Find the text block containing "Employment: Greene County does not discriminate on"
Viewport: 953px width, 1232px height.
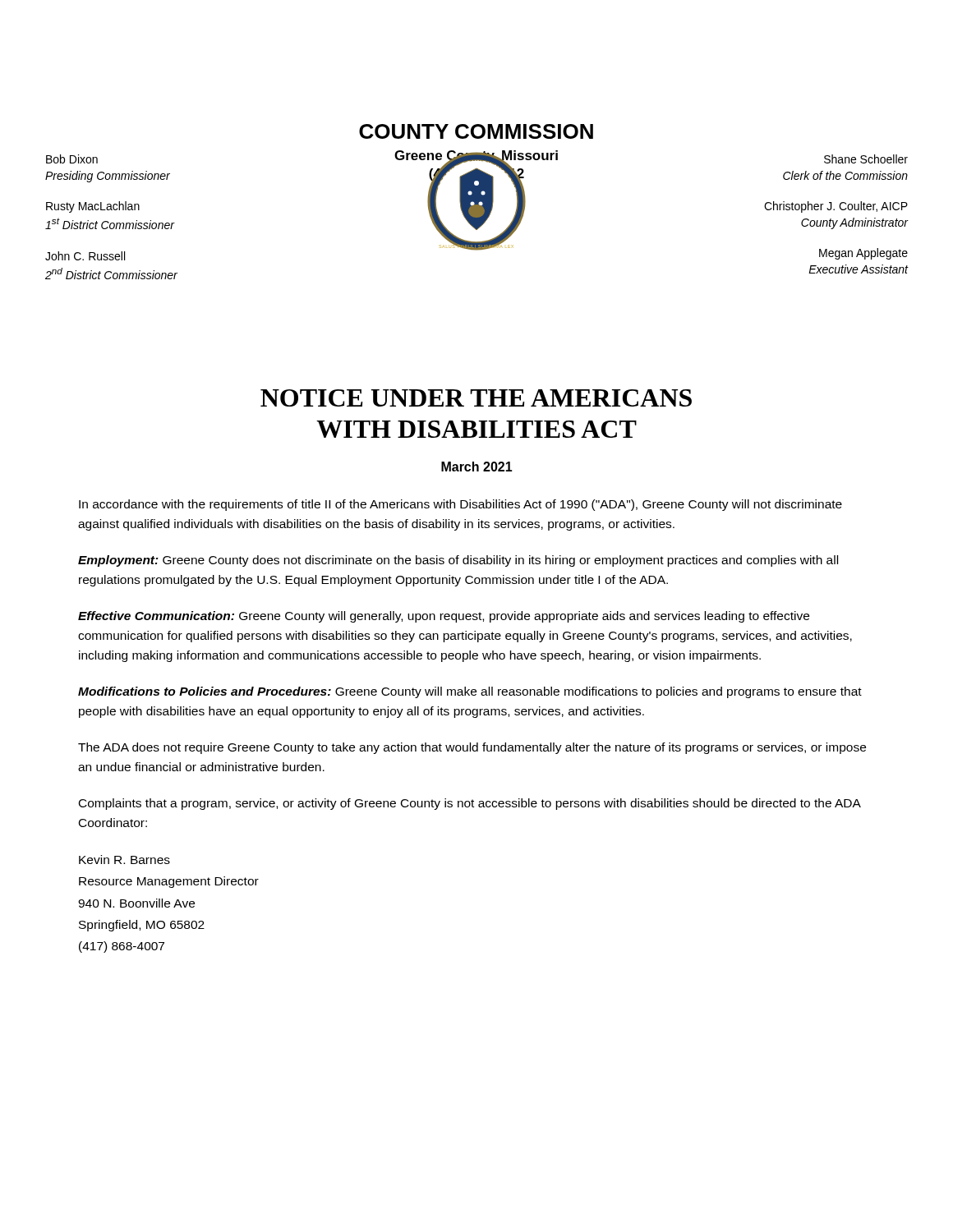point(458,569)
